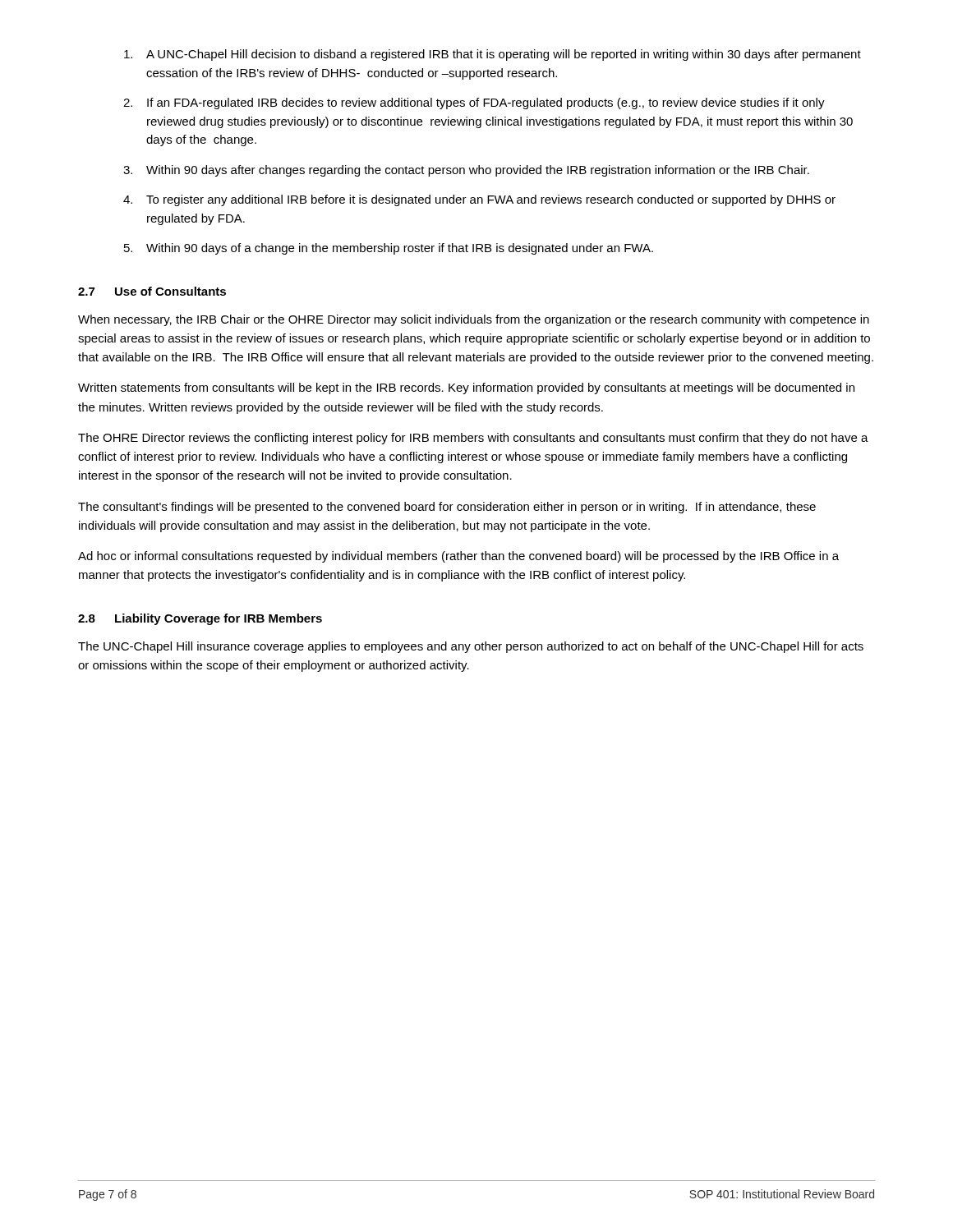Navigate to the text block starting "2.8 Liability Coverage for IRB Members"
The image size is (953, 1232).
(x=200, y=618)
